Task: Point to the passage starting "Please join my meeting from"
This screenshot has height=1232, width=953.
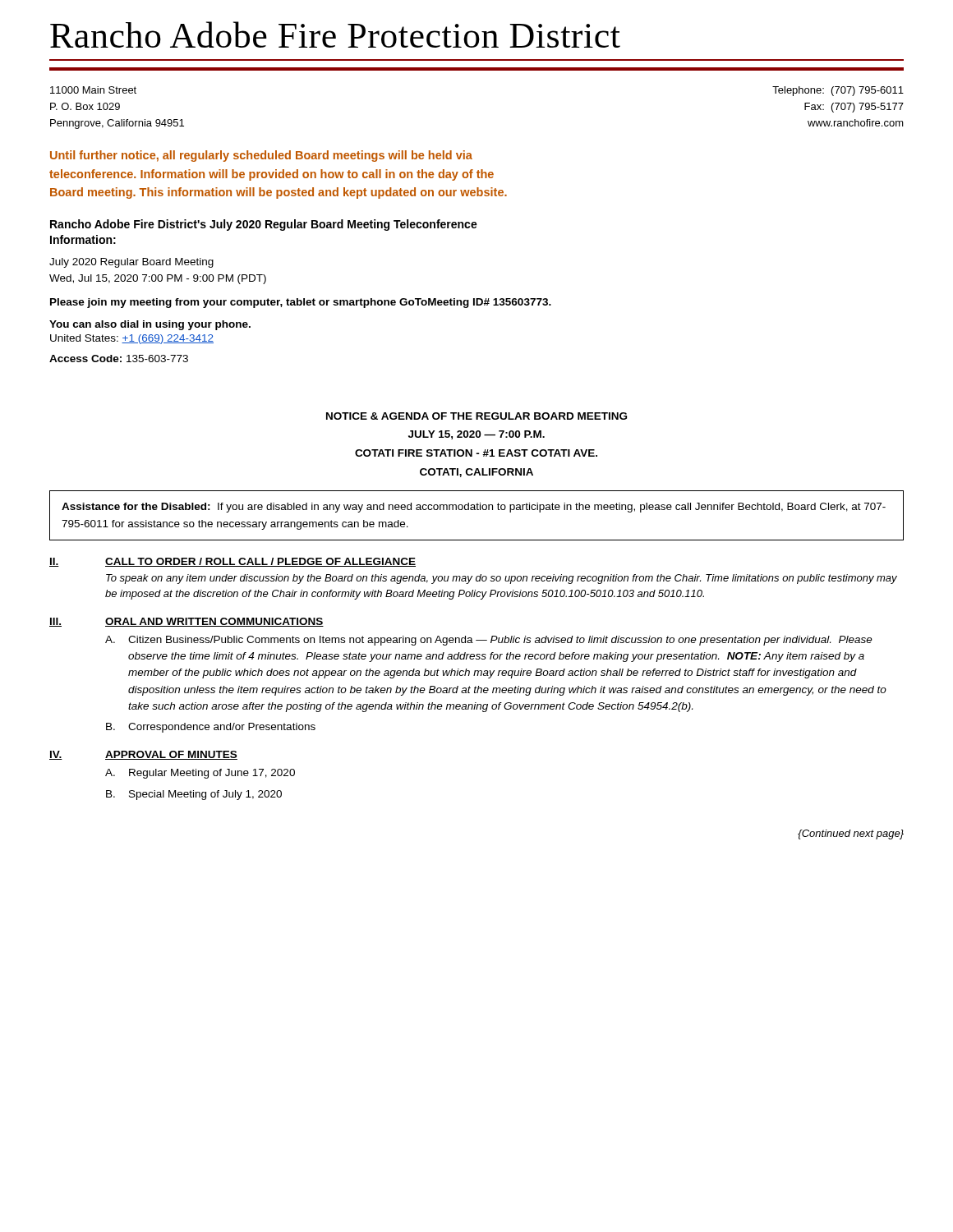Action: point(476,301)
